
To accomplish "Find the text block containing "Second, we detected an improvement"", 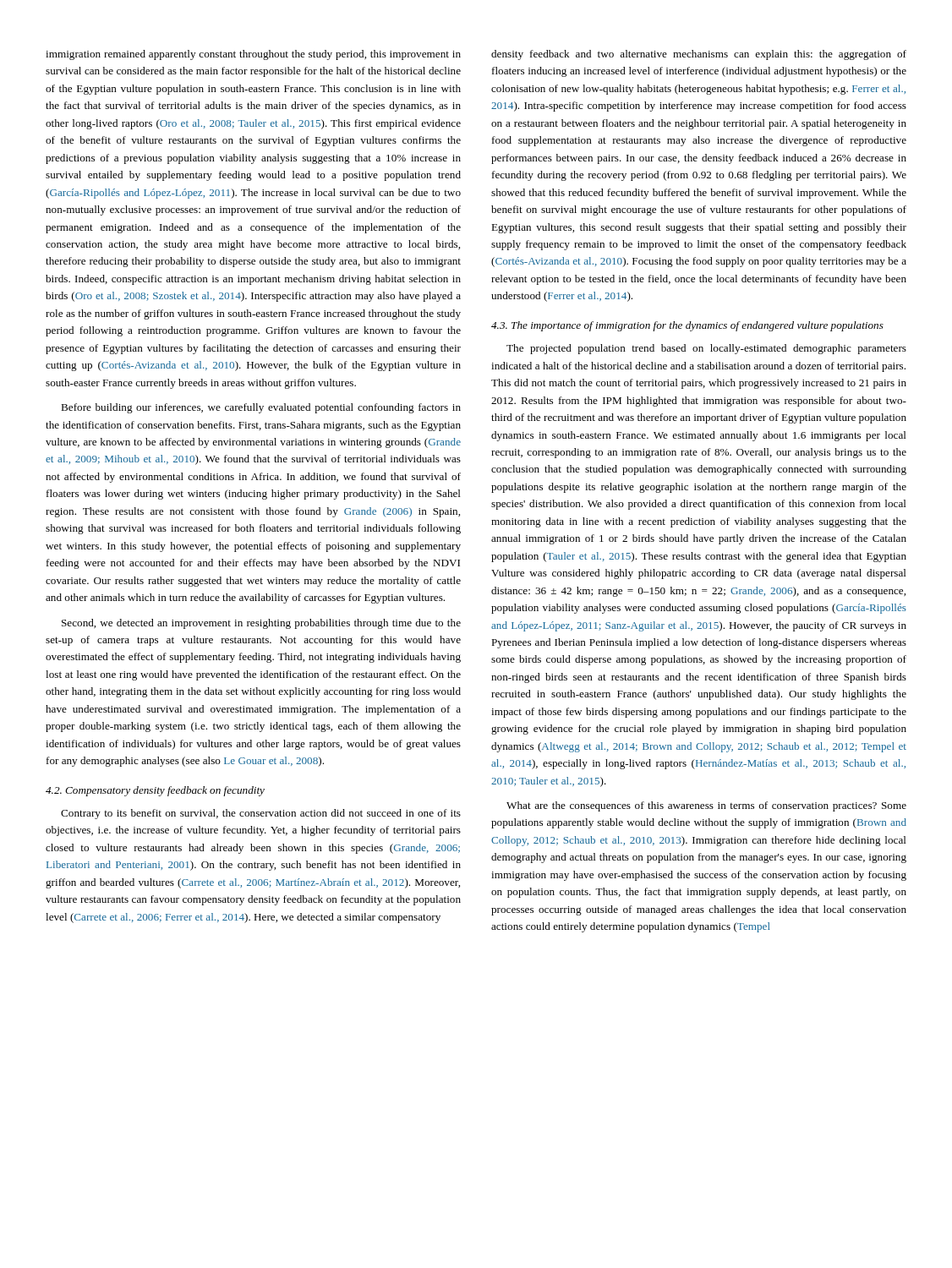I will pyautogui.click(x=253, y=692).
